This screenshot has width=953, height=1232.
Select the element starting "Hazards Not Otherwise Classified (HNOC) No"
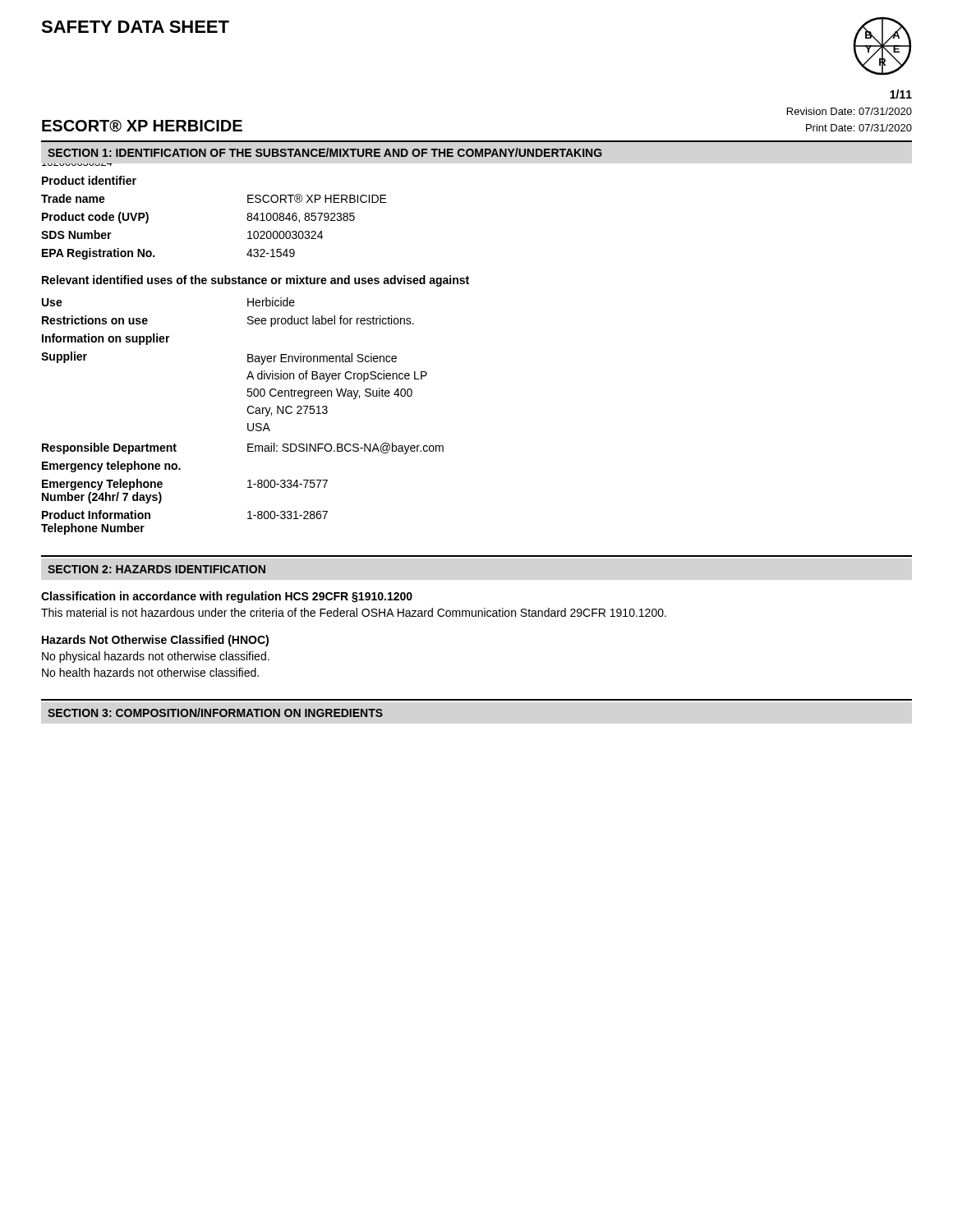click(155, 641)
